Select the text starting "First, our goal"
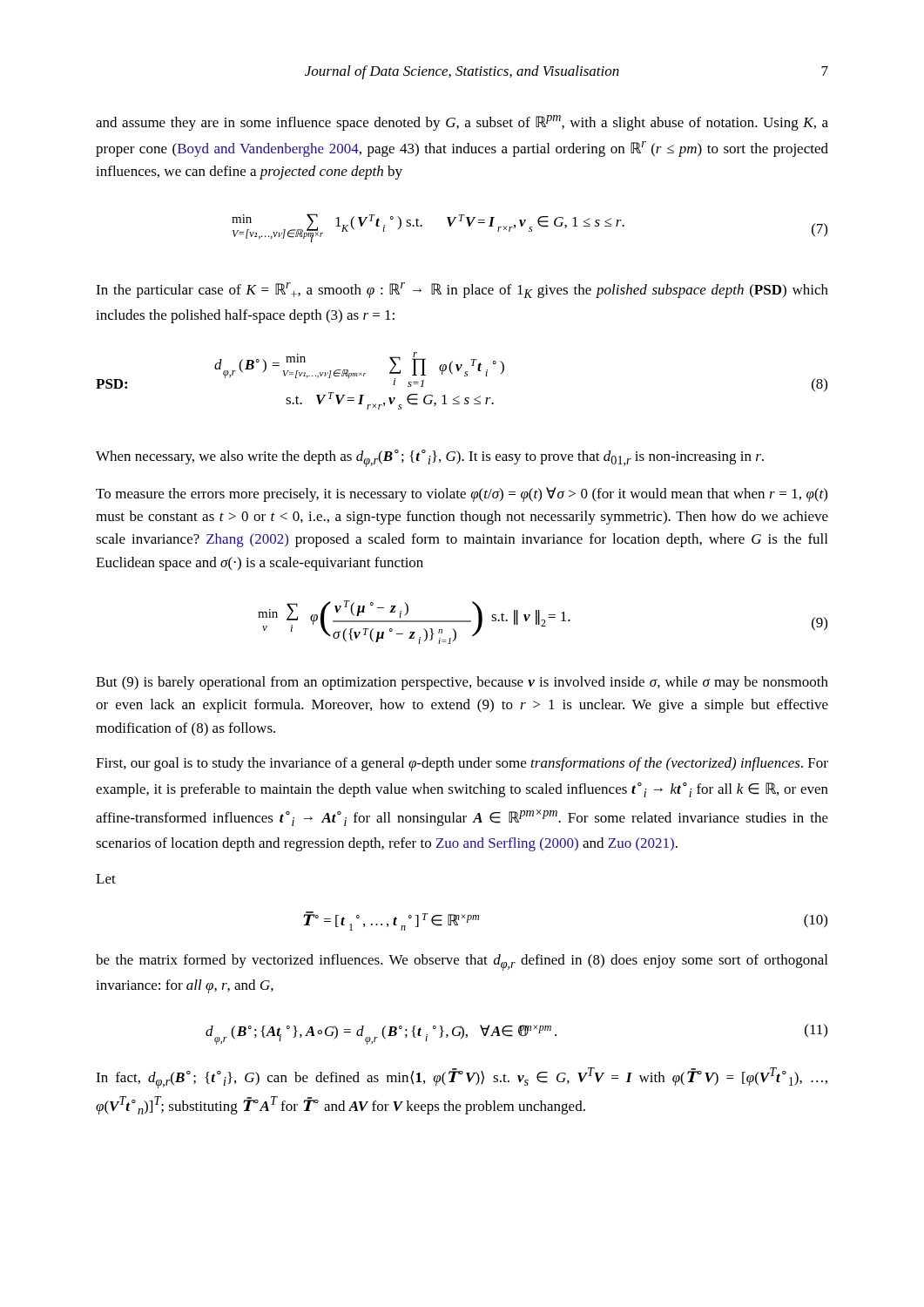 [462, 803]
